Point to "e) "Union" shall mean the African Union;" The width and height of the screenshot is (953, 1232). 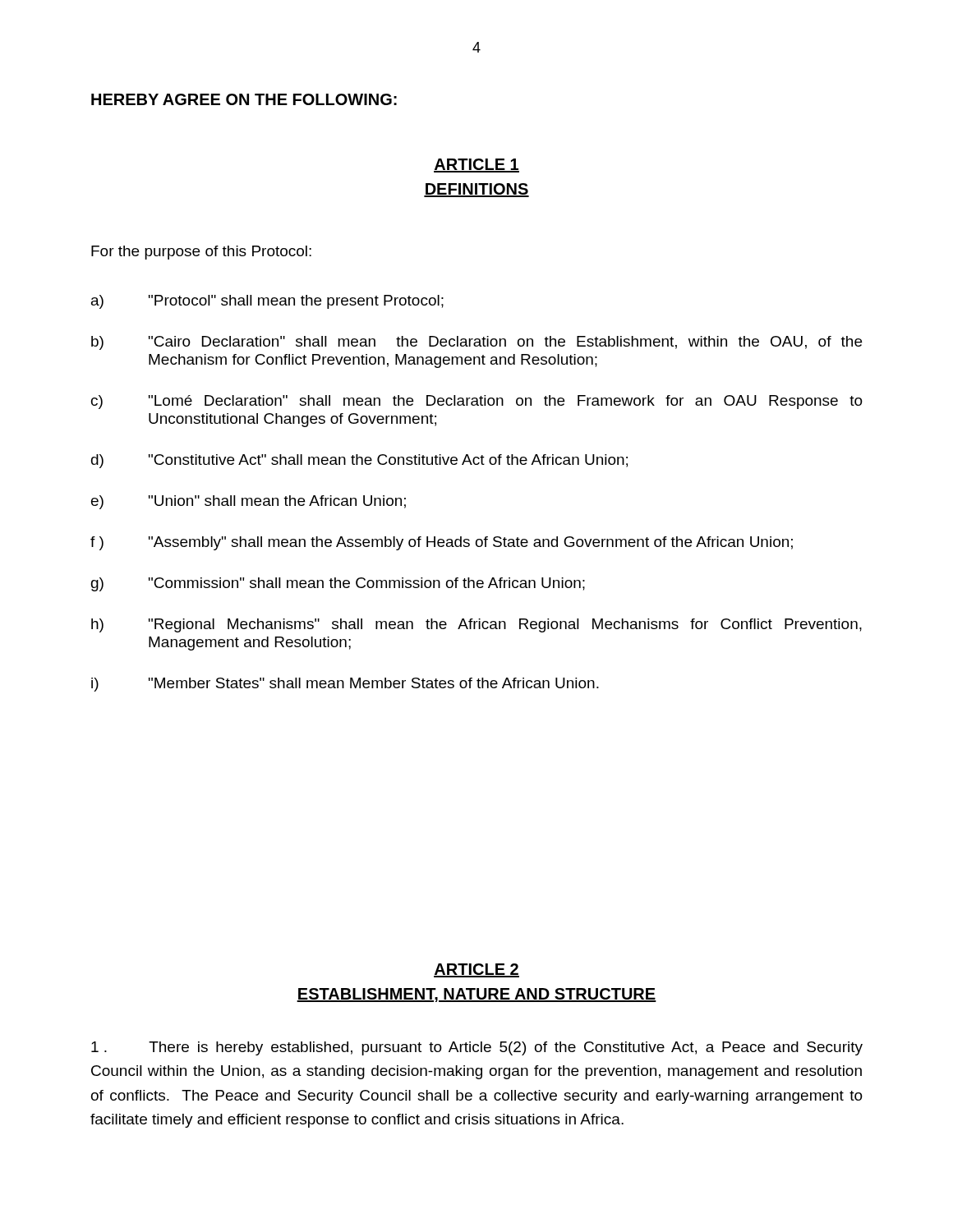[x=249, y=502]
